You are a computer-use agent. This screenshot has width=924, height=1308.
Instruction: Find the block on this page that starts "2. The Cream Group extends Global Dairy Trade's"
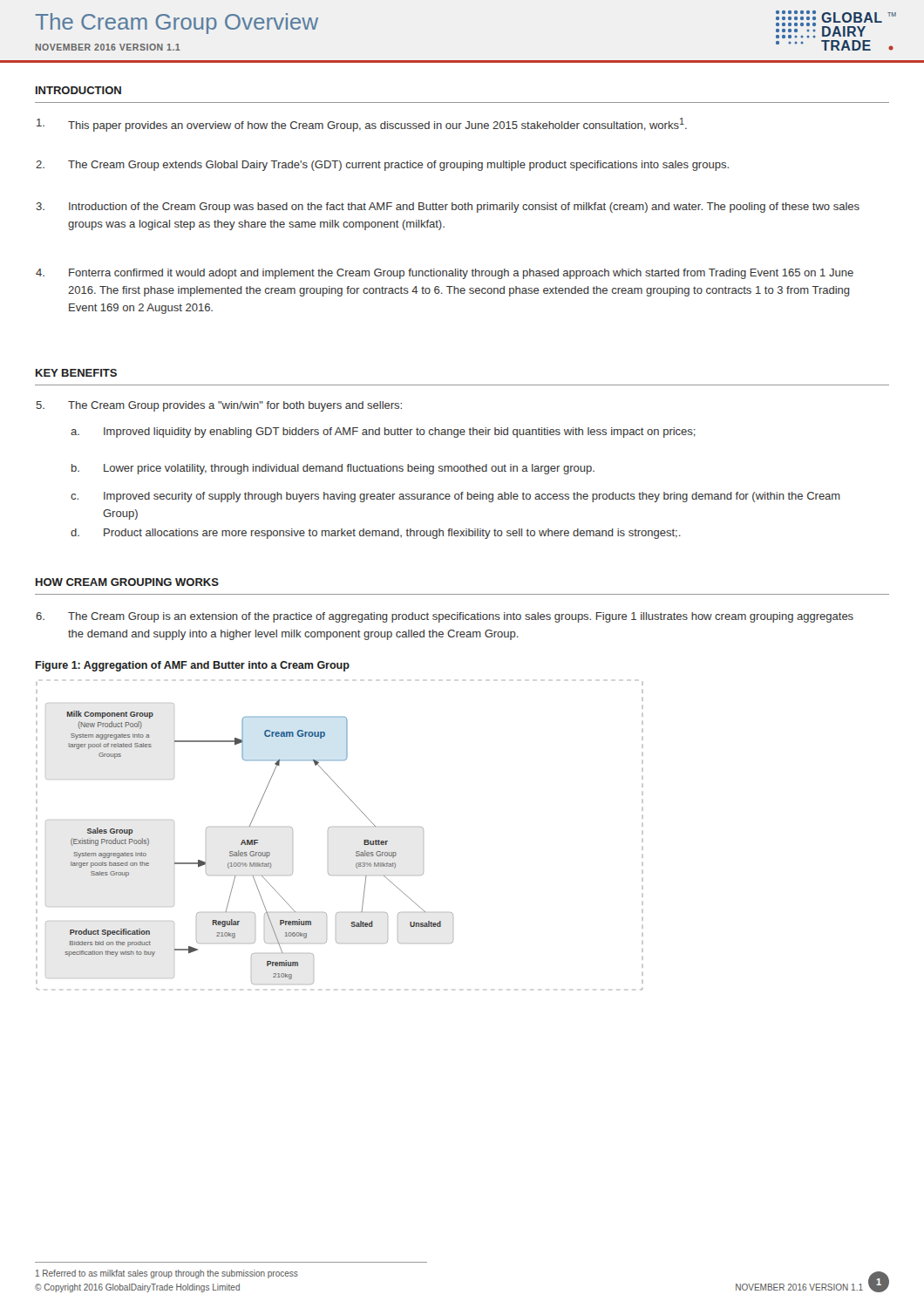pos(453,165)
